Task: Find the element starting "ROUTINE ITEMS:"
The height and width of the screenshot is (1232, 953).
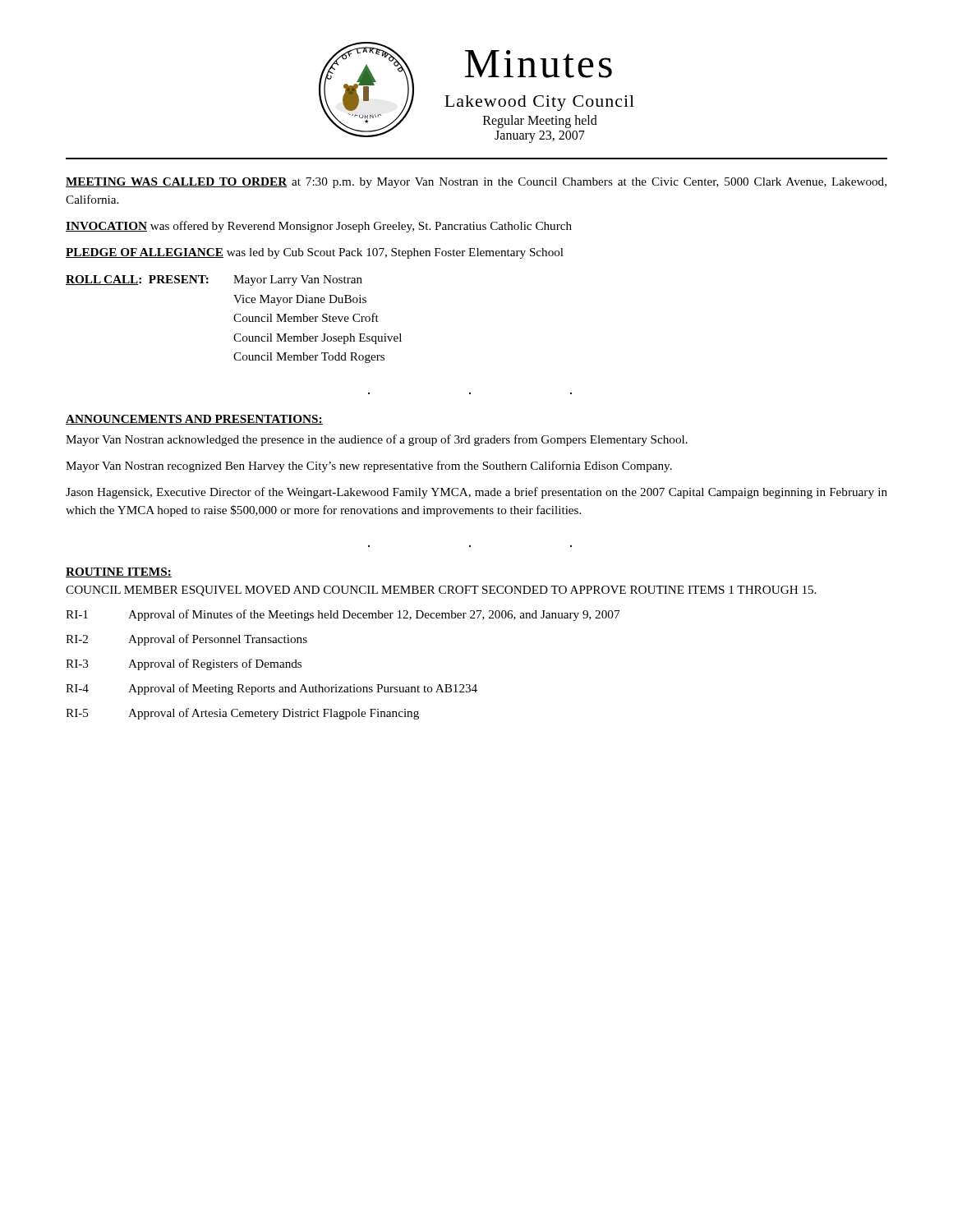Action: point(119,571)
